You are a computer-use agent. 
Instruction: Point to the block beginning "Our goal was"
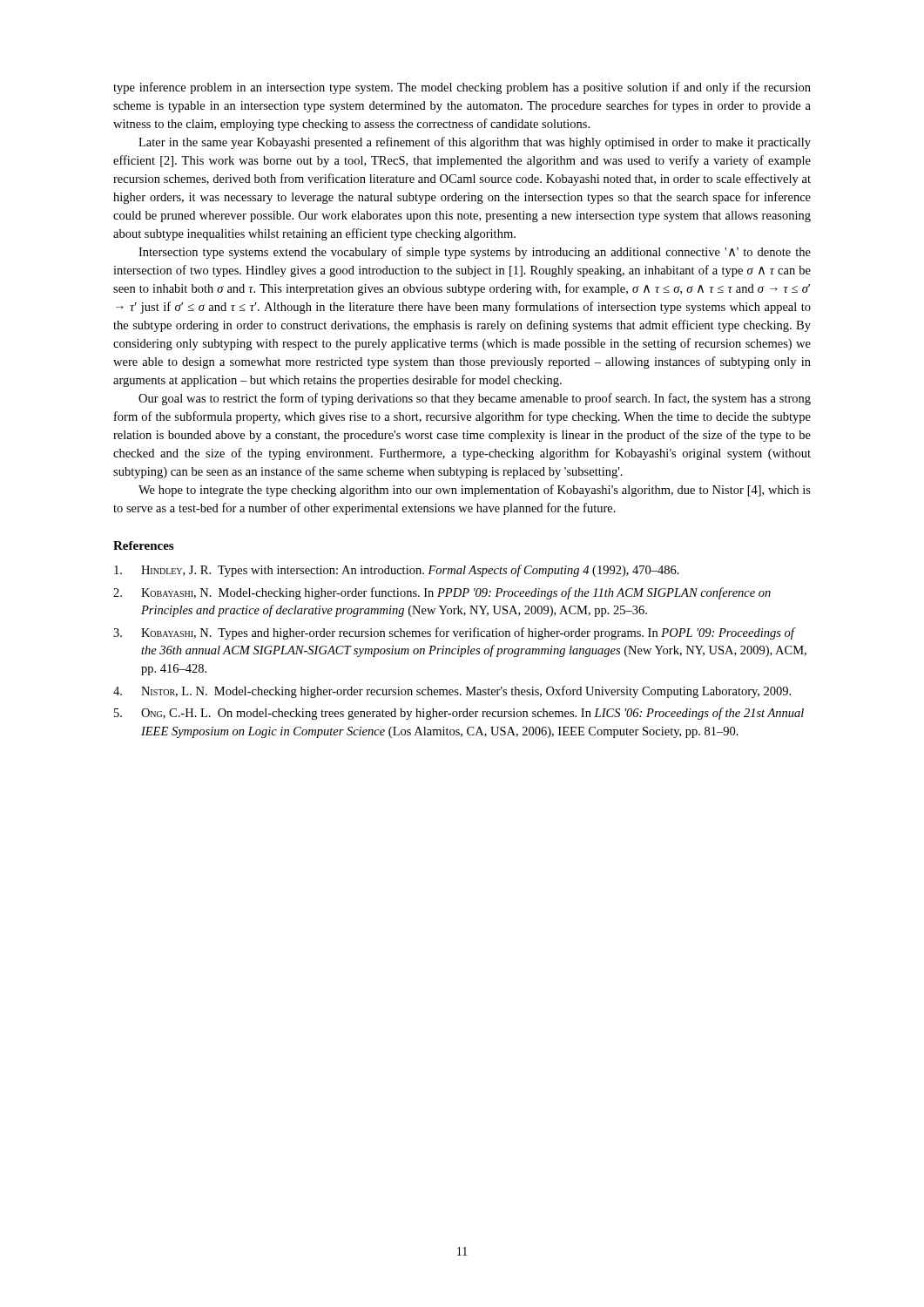click(x=462, y=435)
